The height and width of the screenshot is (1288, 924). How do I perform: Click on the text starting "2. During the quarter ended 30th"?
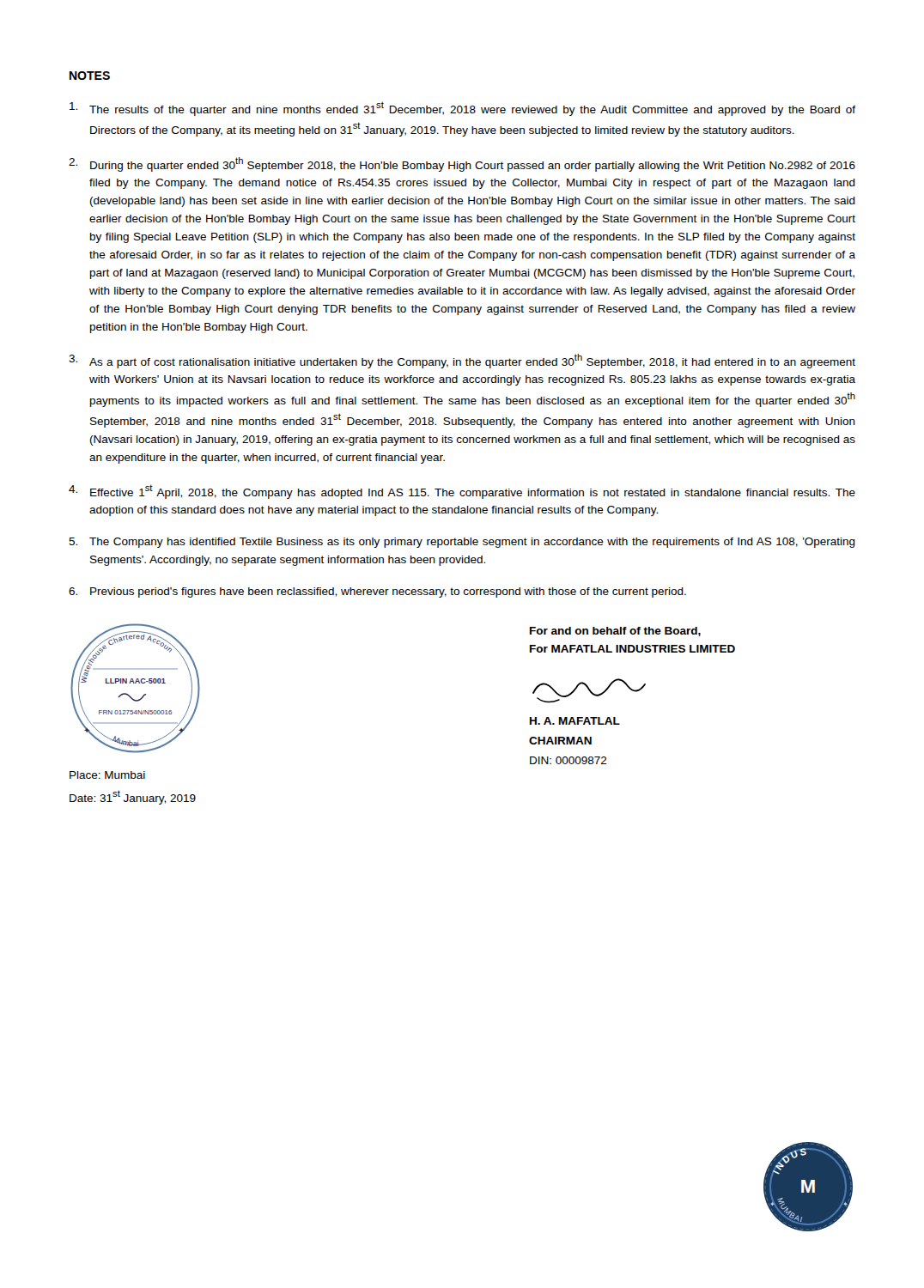[x=462, y=245]
